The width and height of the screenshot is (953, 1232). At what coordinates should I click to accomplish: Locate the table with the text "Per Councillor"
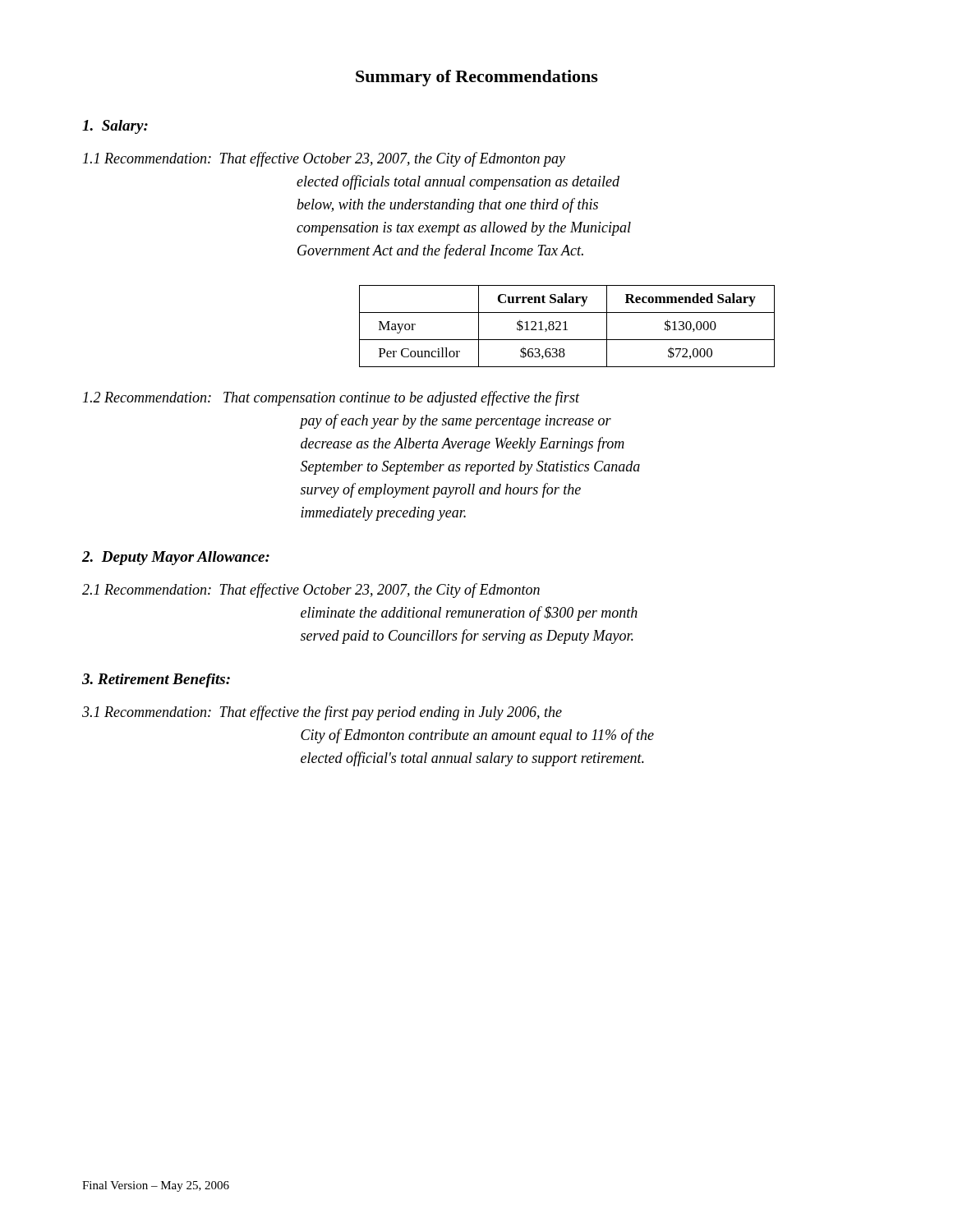[567, 326]
